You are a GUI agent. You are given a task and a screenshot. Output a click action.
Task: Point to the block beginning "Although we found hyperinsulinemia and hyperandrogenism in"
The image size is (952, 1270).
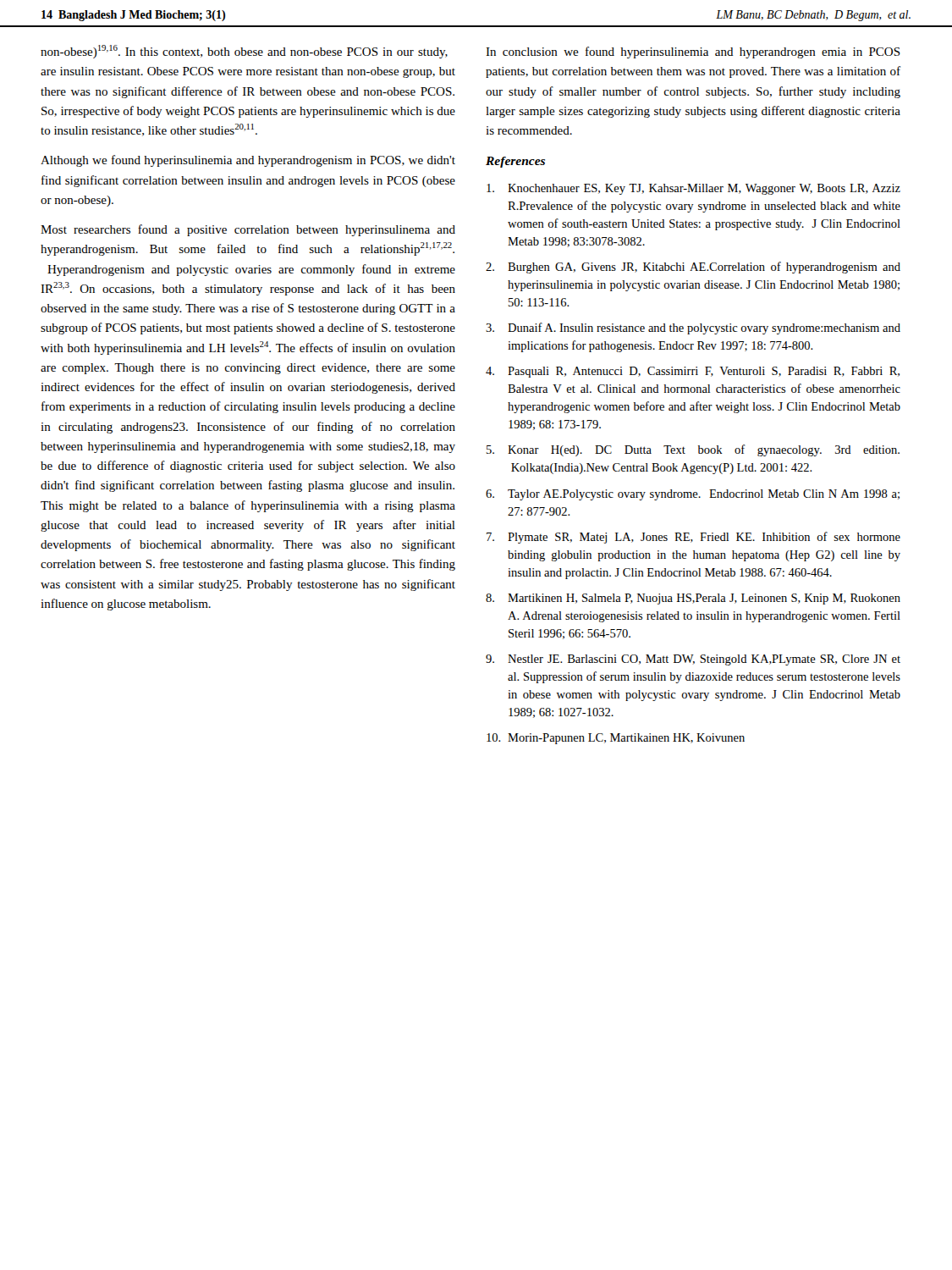pyautogui.click(x=248, y=180)
